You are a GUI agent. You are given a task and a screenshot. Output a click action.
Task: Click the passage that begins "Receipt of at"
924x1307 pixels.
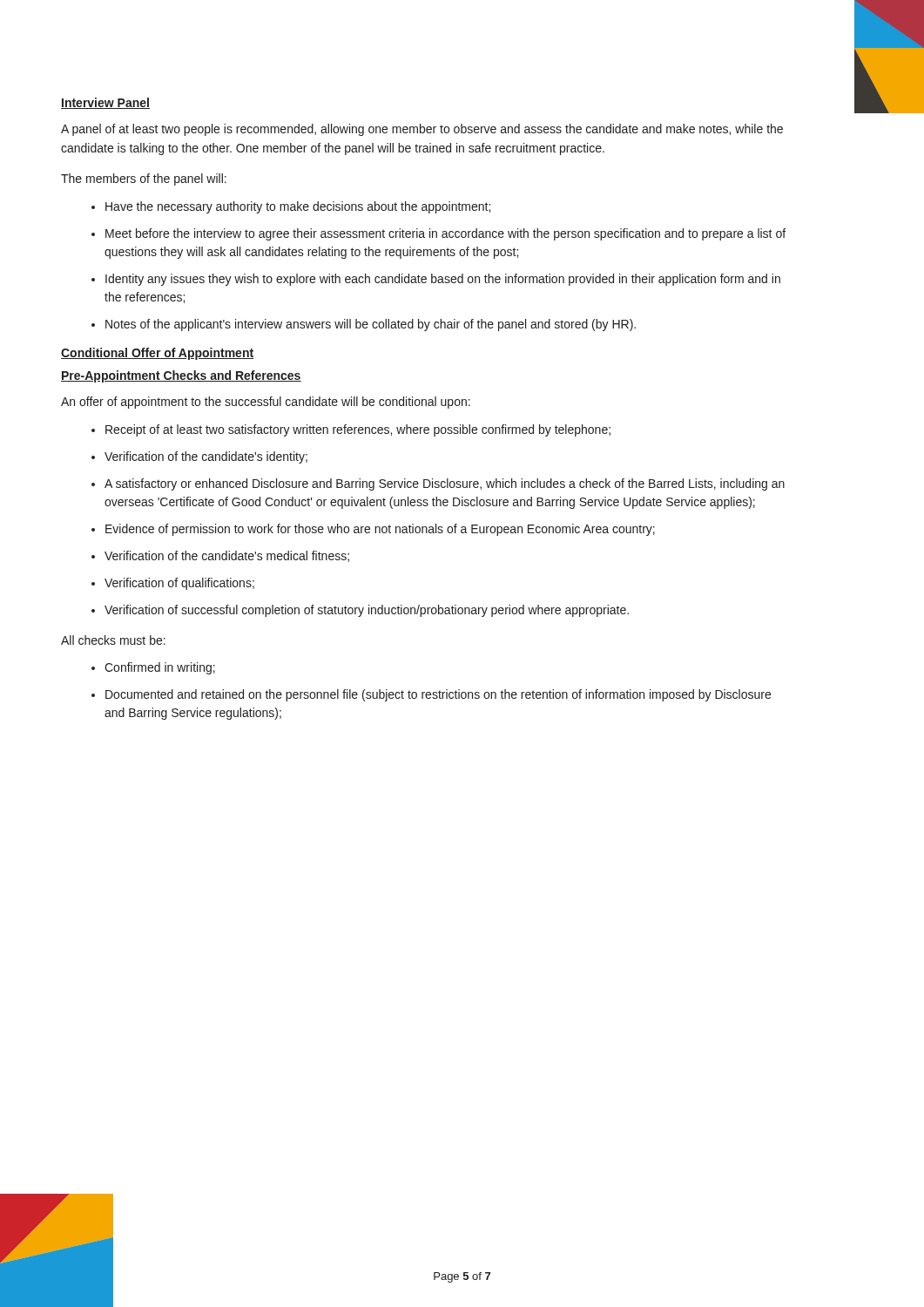click(x=358, y=429)
